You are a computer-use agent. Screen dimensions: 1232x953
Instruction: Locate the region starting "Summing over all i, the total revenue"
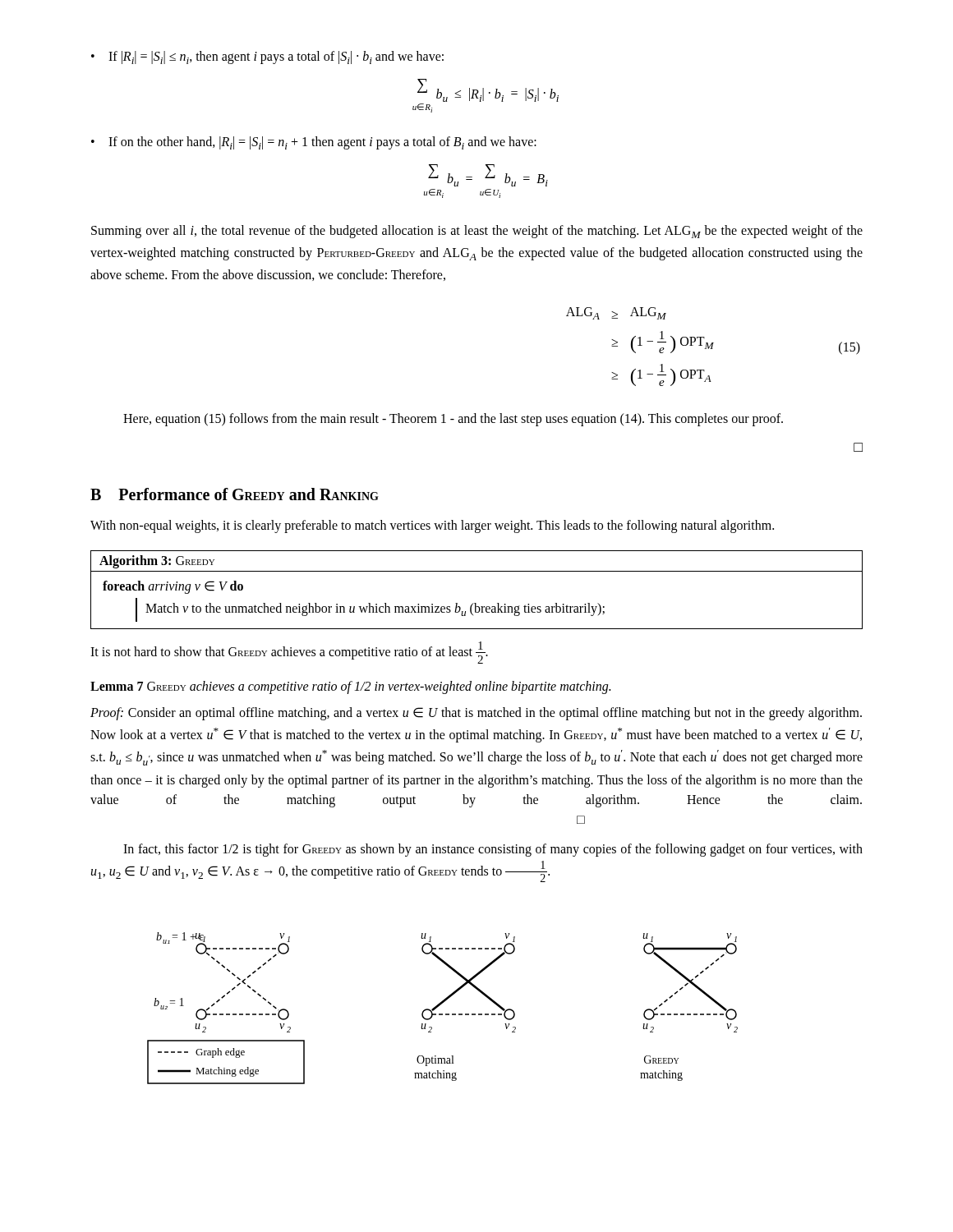(x=476, y=253)
